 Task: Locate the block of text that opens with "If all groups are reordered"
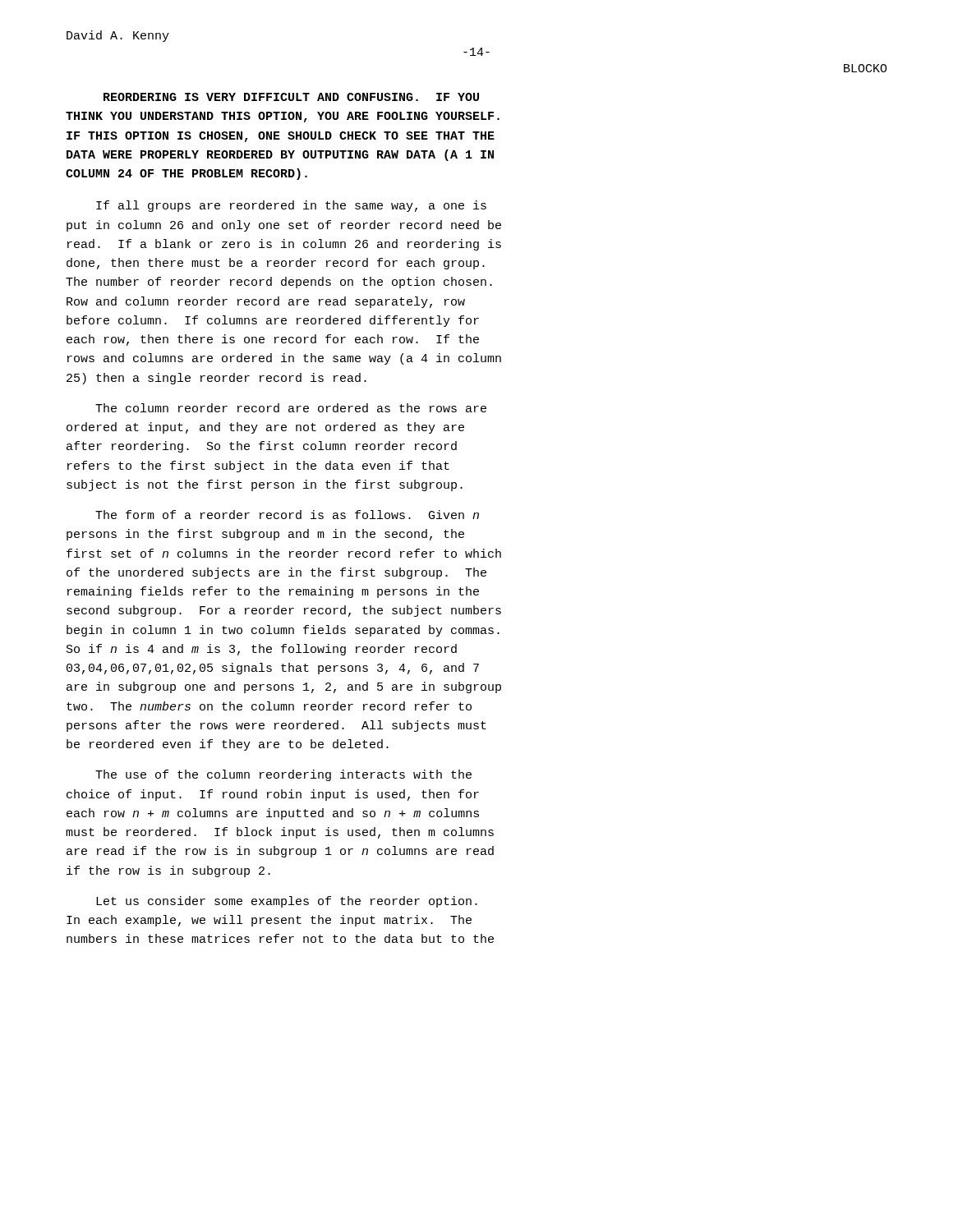[x=284, y=293]
